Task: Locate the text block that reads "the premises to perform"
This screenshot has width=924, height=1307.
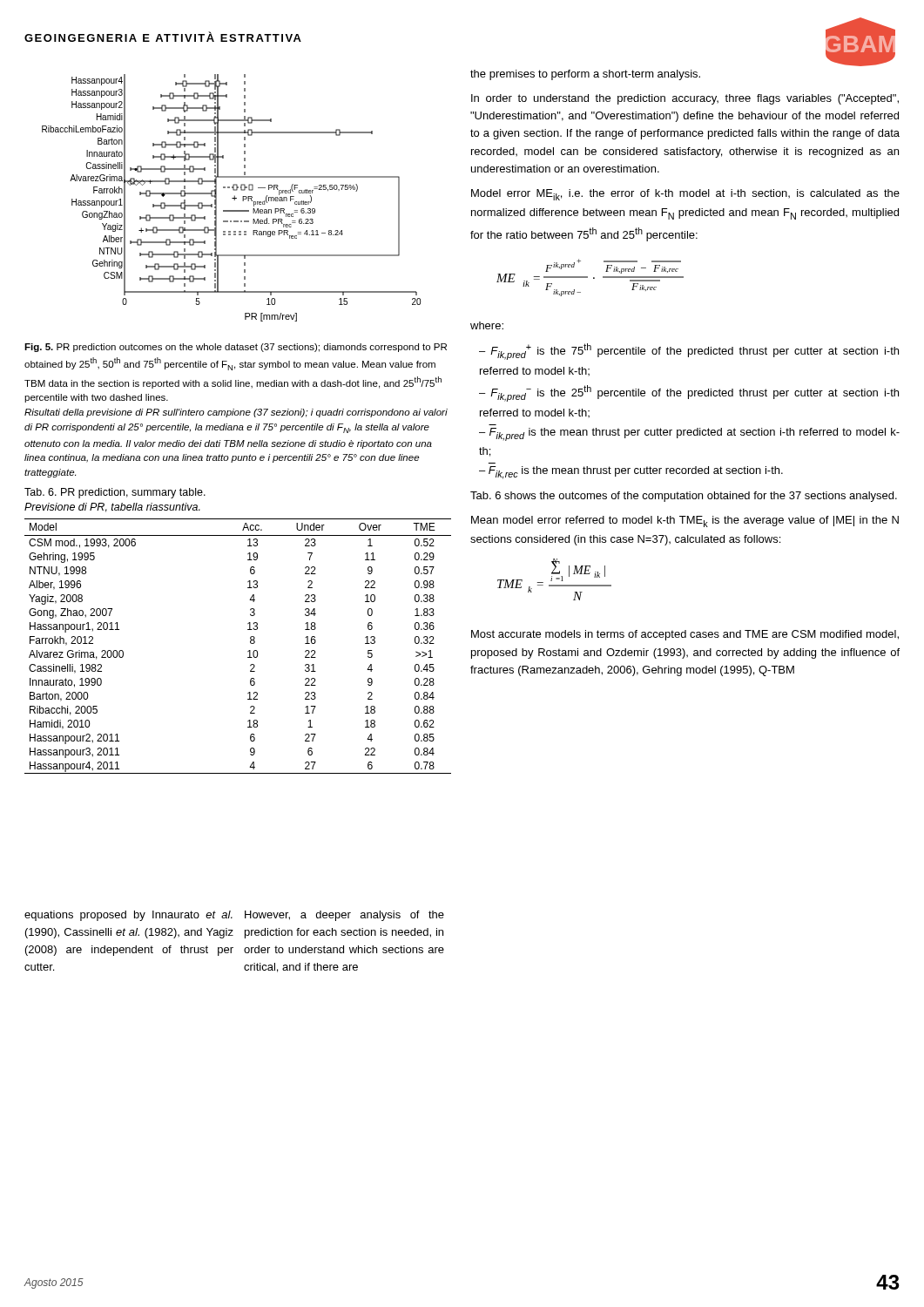Action: tap(586, 74)
